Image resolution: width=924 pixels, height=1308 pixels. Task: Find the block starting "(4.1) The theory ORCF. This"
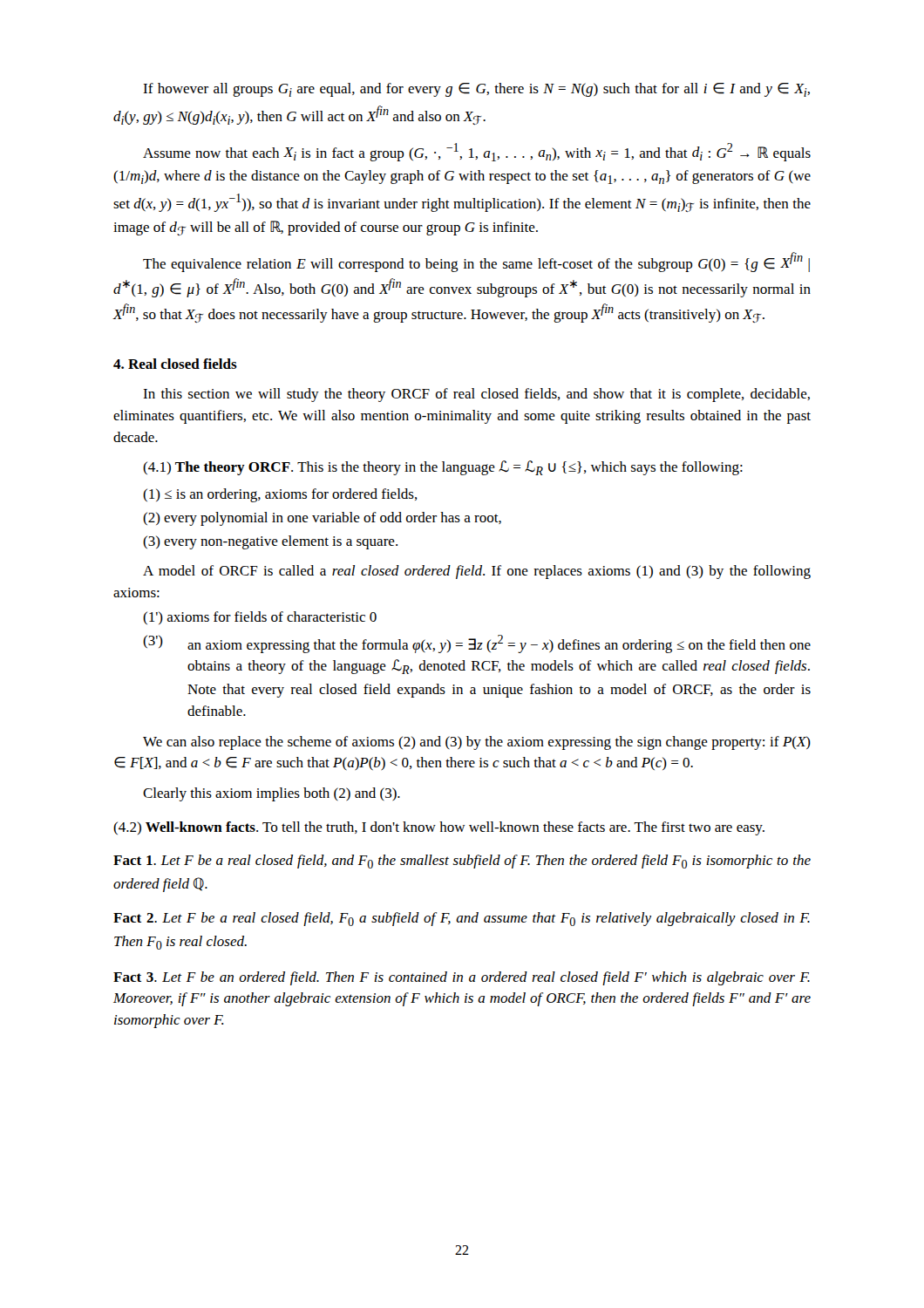pyautogui.click(x=462, y=469)
